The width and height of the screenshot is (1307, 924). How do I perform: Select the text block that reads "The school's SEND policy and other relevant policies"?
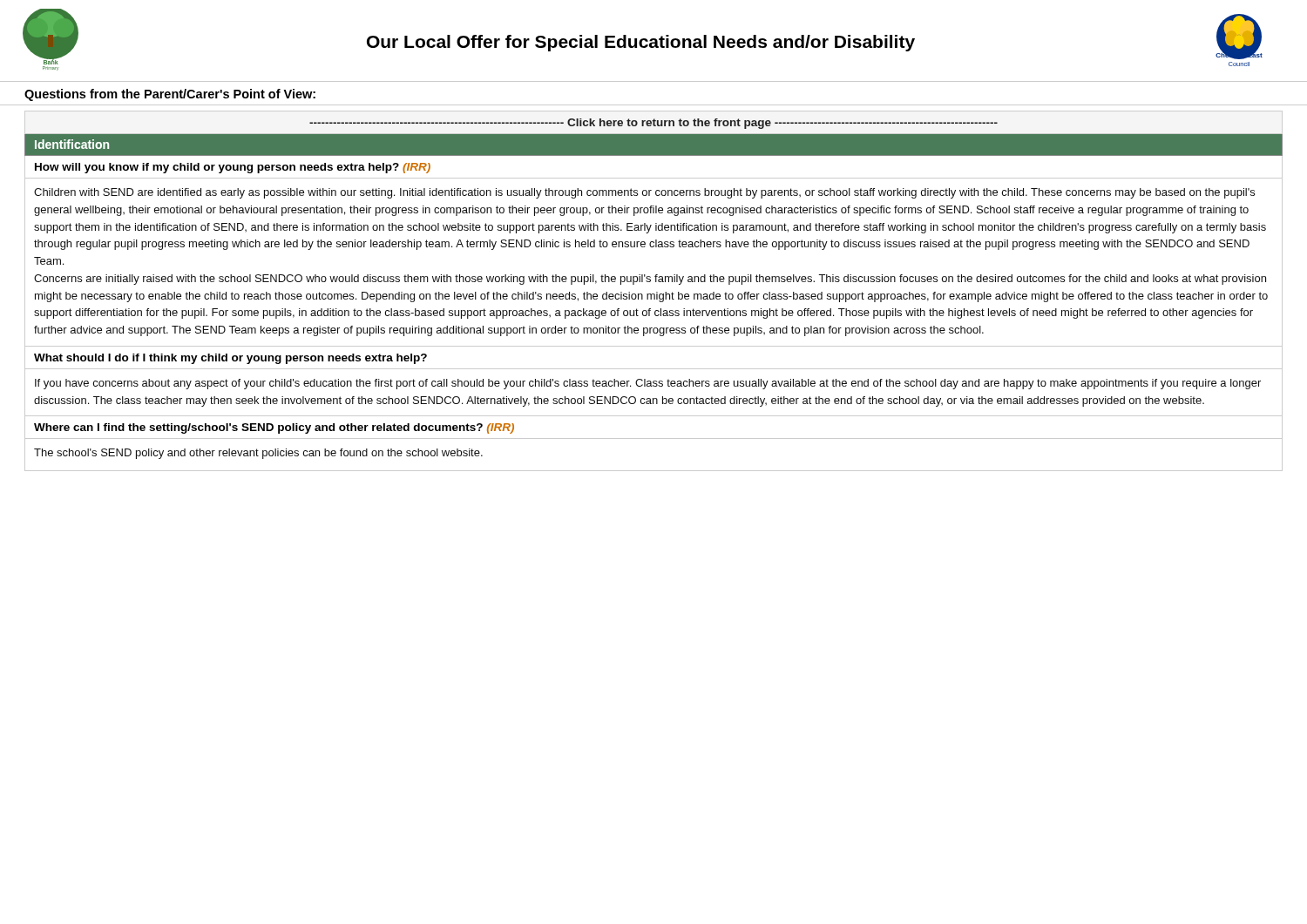[x=259, y=453]
